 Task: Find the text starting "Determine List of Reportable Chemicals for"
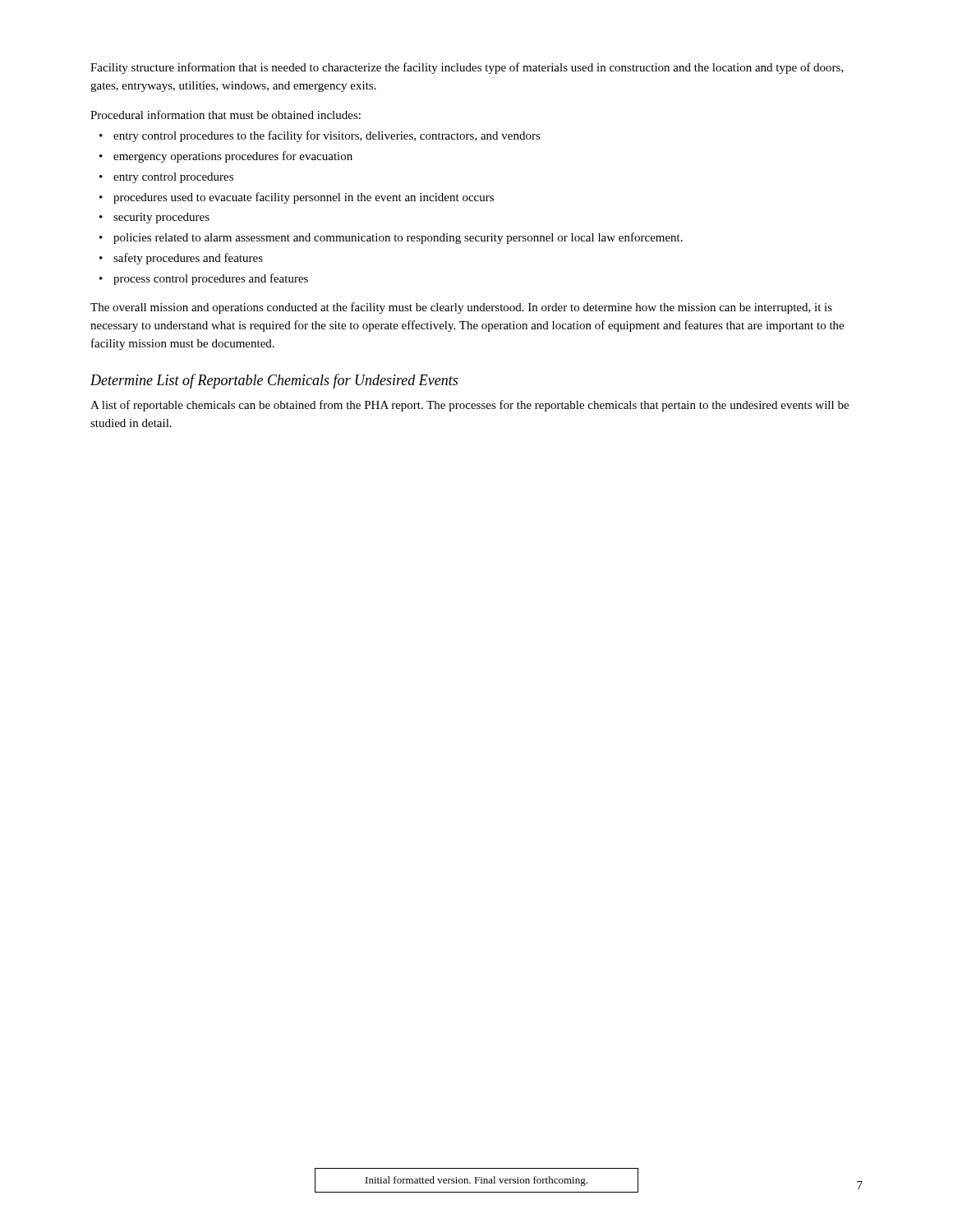[274, 380]
